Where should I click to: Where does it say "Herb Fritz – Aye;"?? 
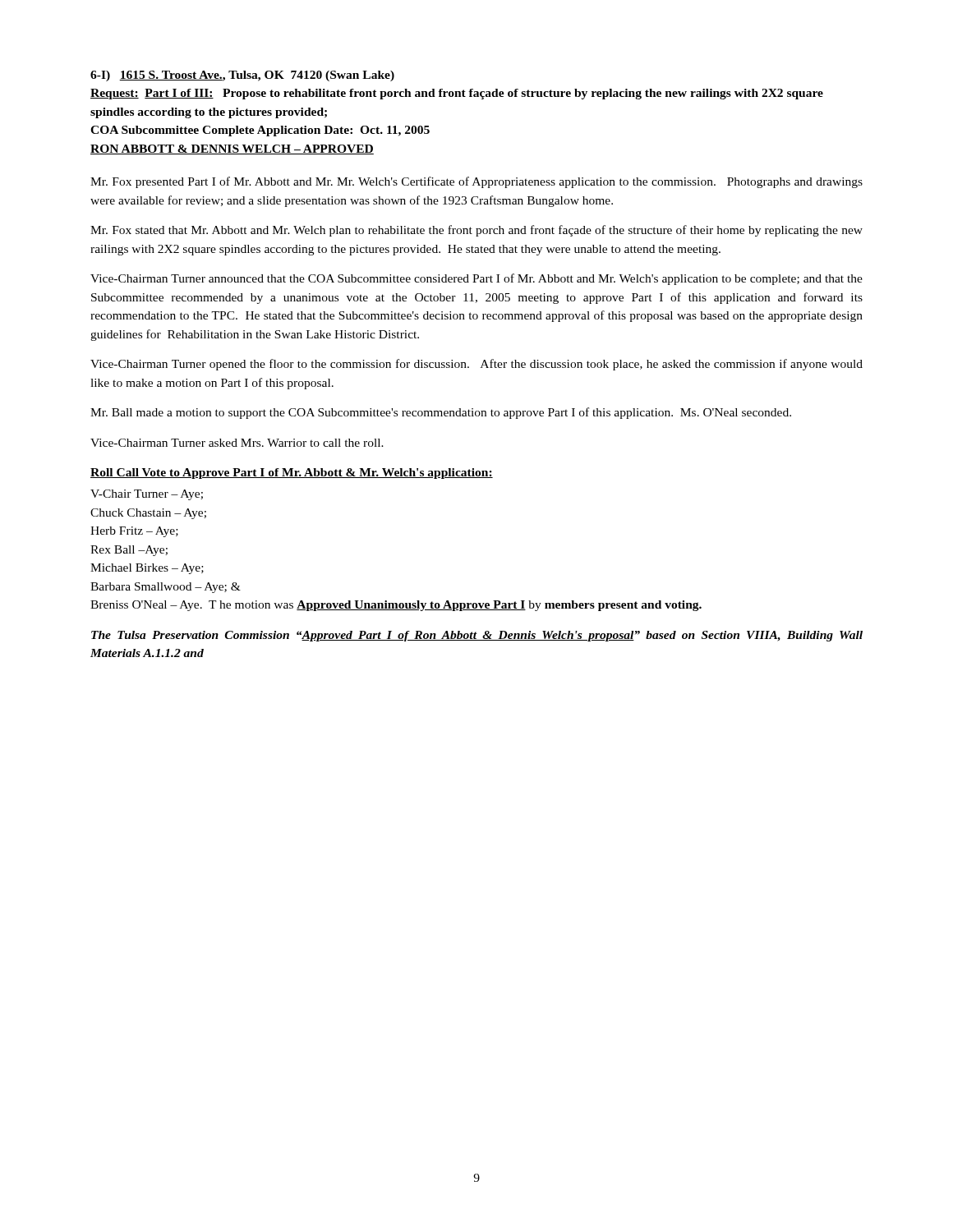(135, 530)
